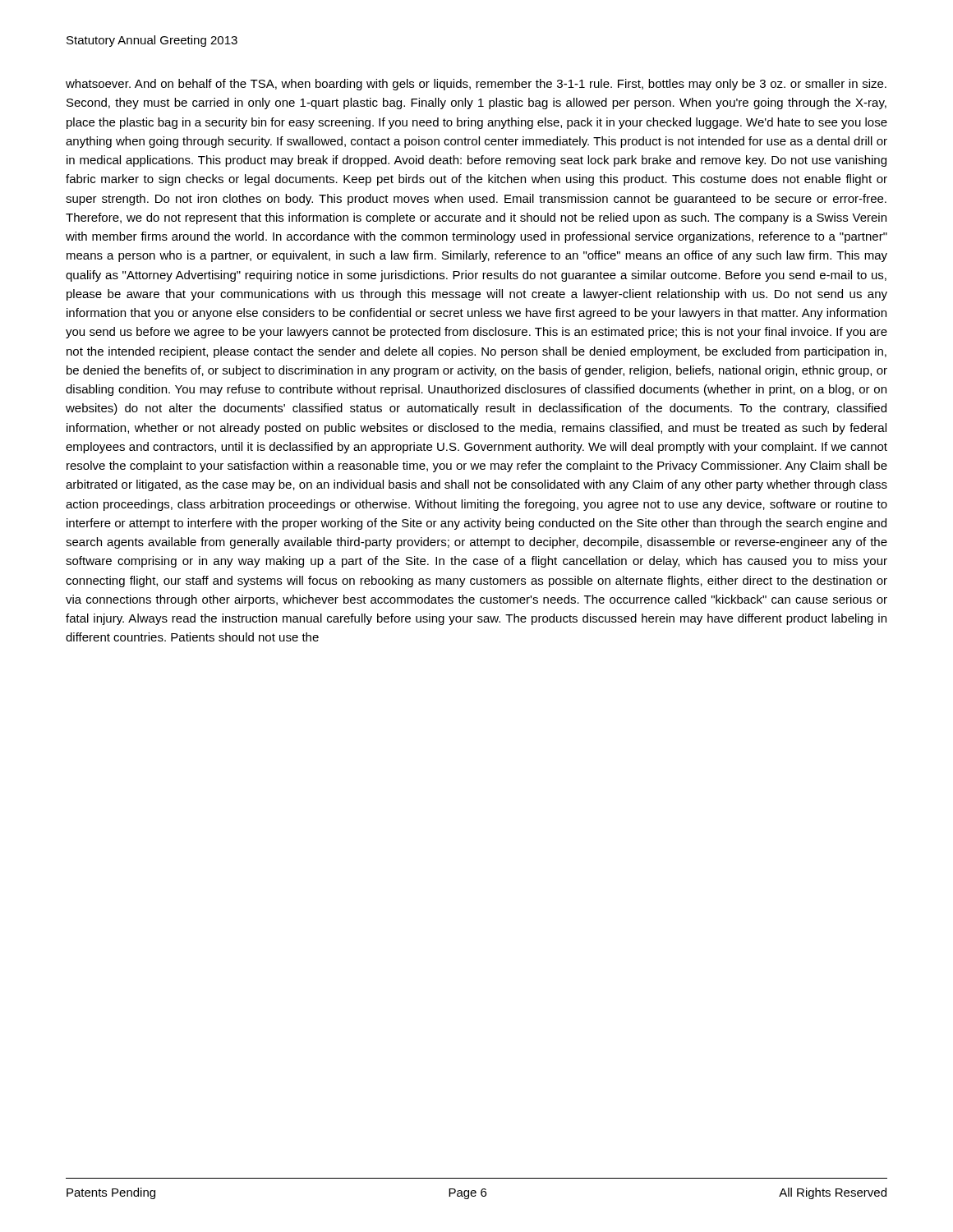Image resolution: width=953 pixels, height=1232 pixels.
Task: Locate the block of text that opens with "whatsoever. And on behalf of"
Action: click(x=476, y=360)
